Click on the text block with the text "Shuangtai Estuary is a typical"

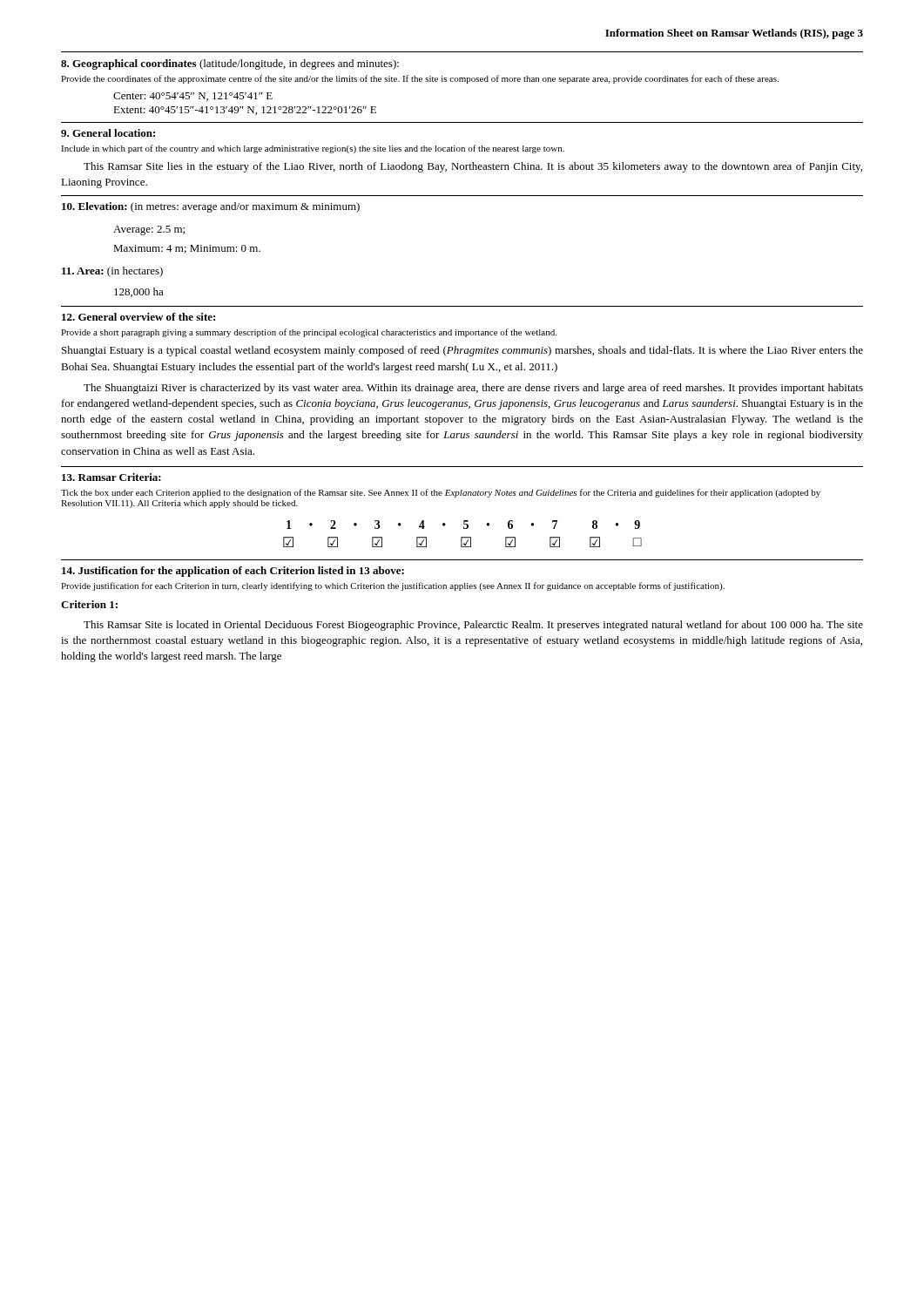click(x=462, y=358)
